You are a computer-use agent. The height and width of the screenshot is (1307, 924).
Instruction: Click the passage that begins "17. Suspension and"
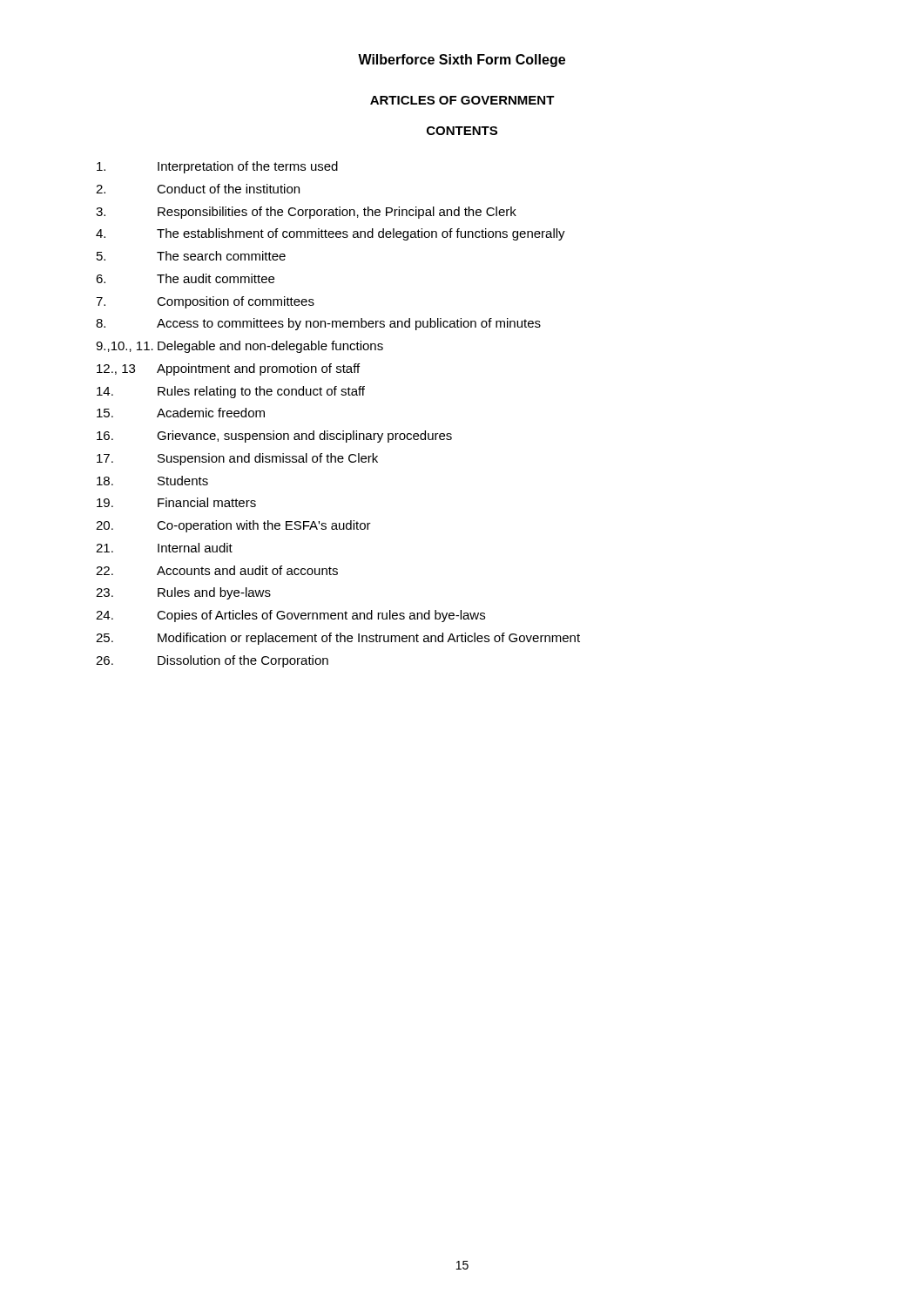[237, 459]
